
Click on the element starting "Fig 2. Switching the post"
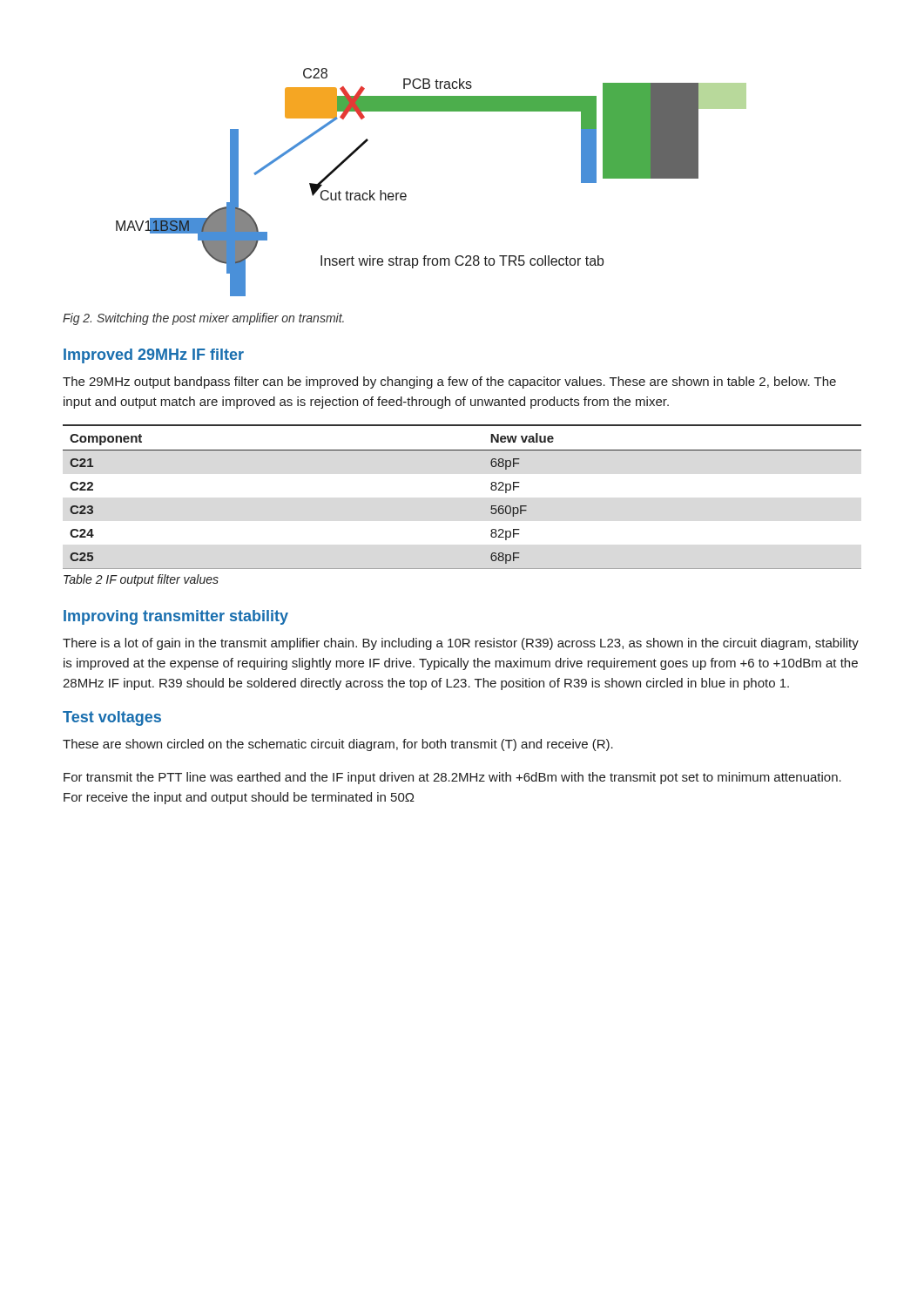click(204, 318)
